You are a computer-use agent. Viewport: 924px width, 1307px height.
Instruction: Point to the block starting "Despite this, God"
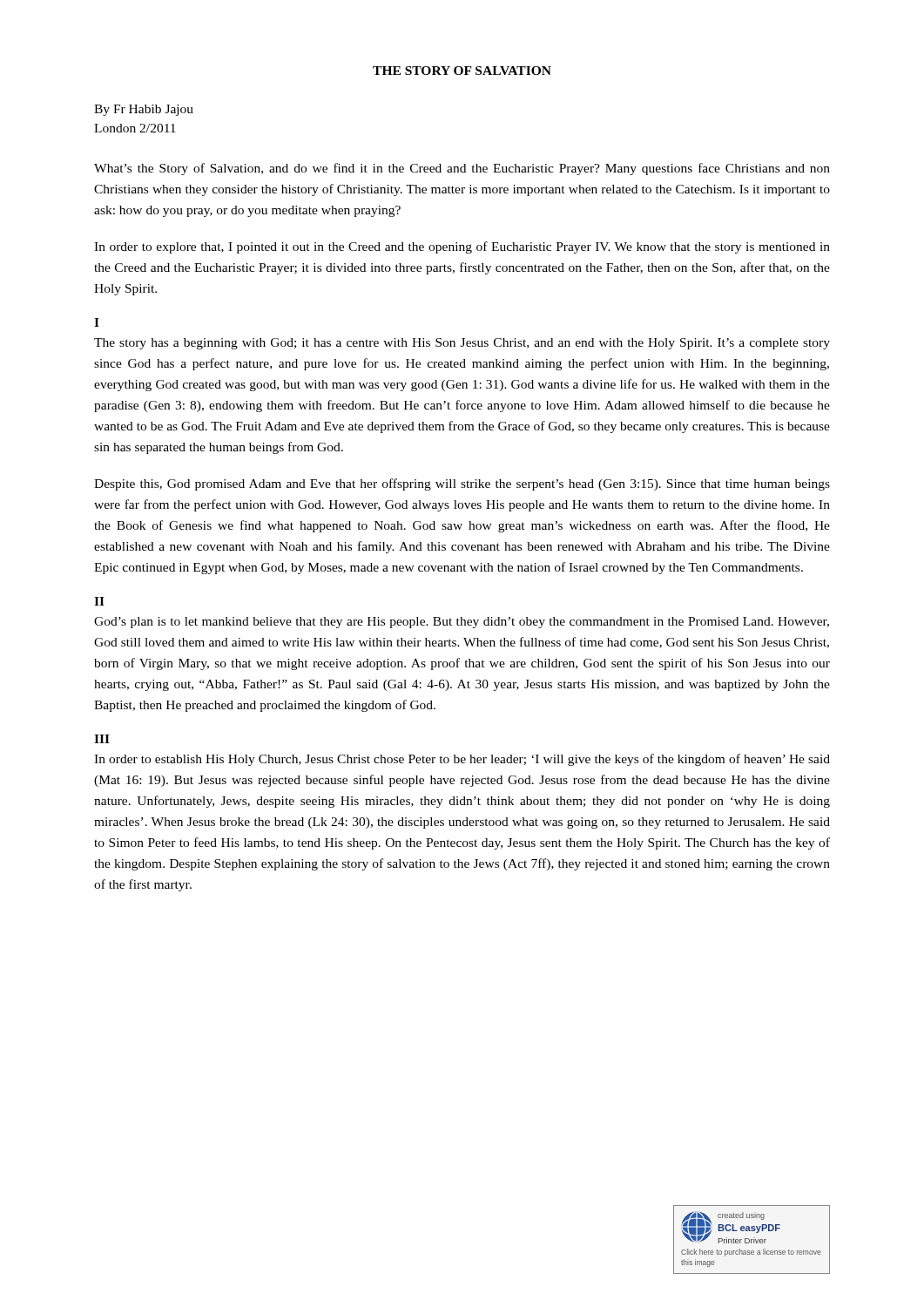click(x=462, y=525)
